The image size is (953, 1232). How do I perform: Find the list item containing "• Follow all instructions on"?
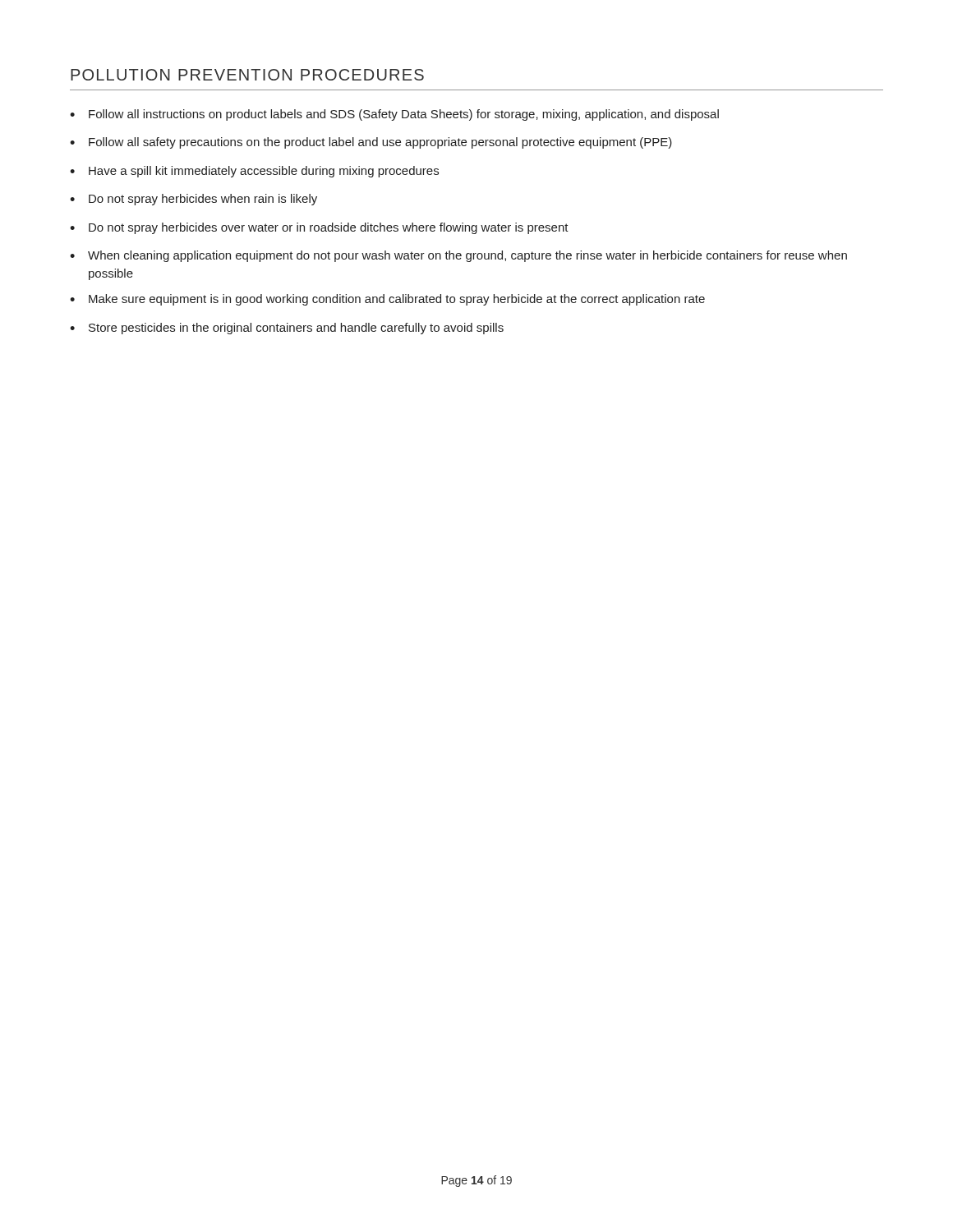pos(476,115)
